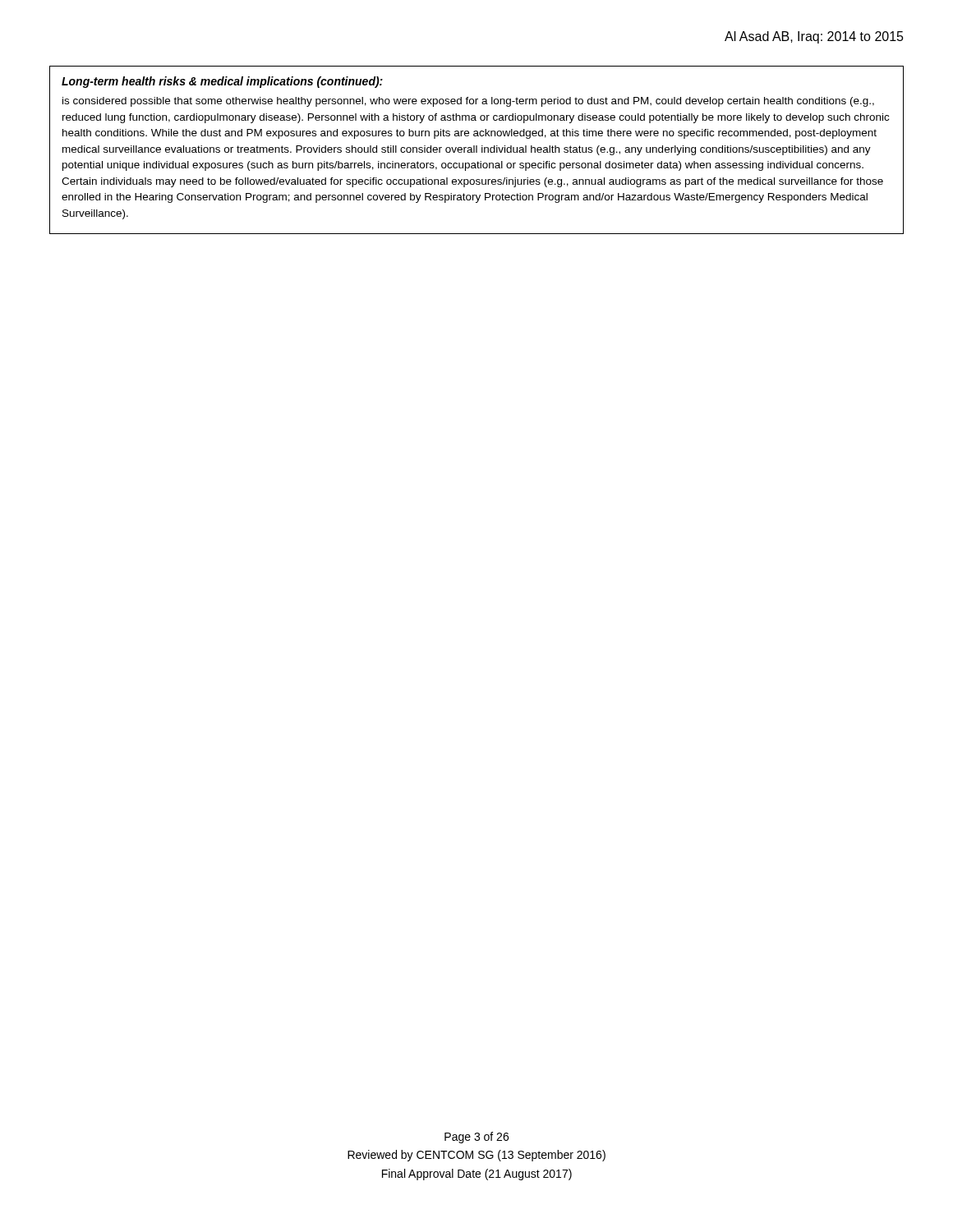953x1232 pixels.
Task: Select the text block with the text "is considered possible"
Action: (x=476, y=157)
